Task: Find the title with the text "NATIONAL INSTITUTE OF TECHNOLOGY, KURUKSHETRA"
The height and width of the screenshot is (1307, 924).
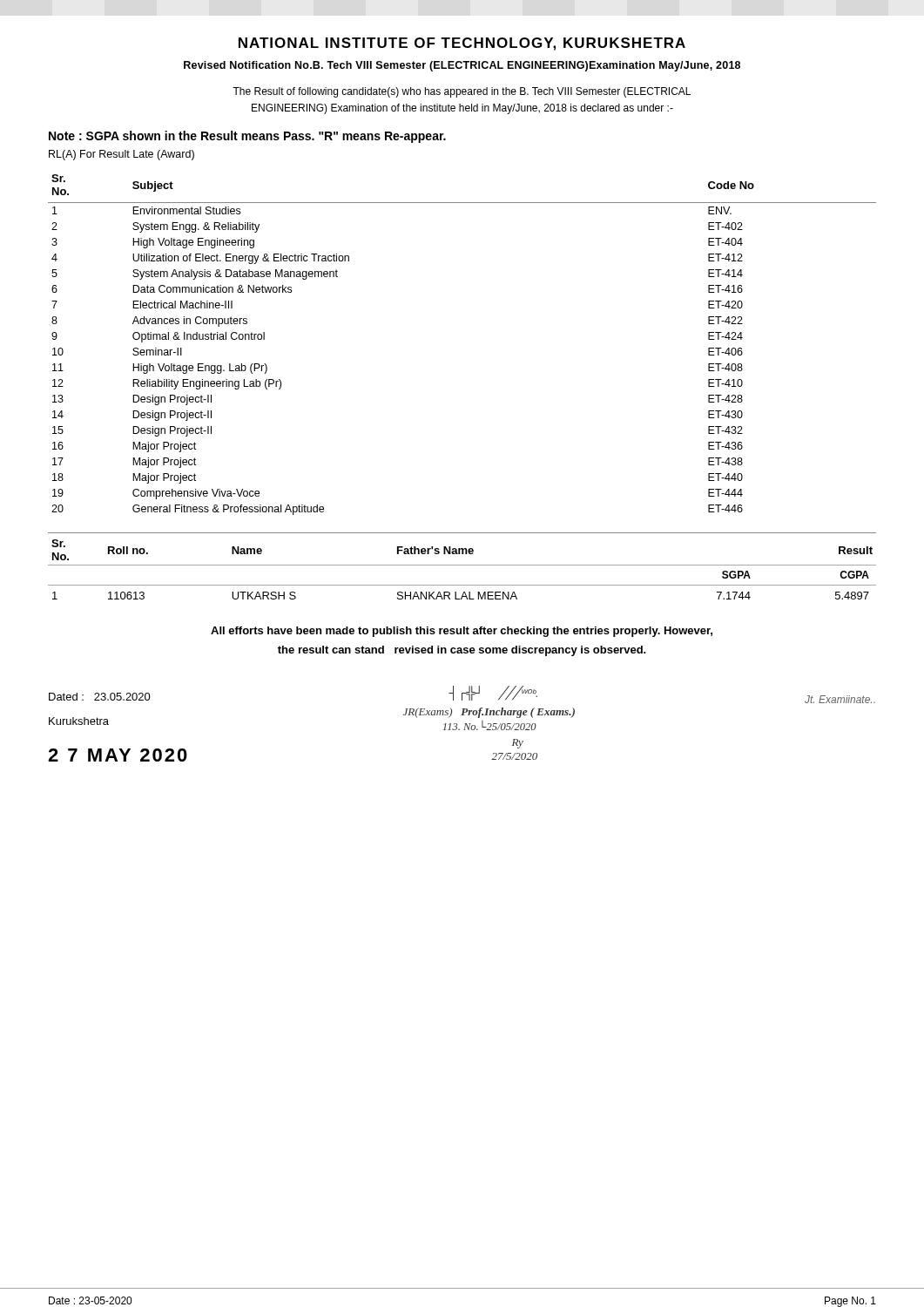Action: (x=462, y=43)
